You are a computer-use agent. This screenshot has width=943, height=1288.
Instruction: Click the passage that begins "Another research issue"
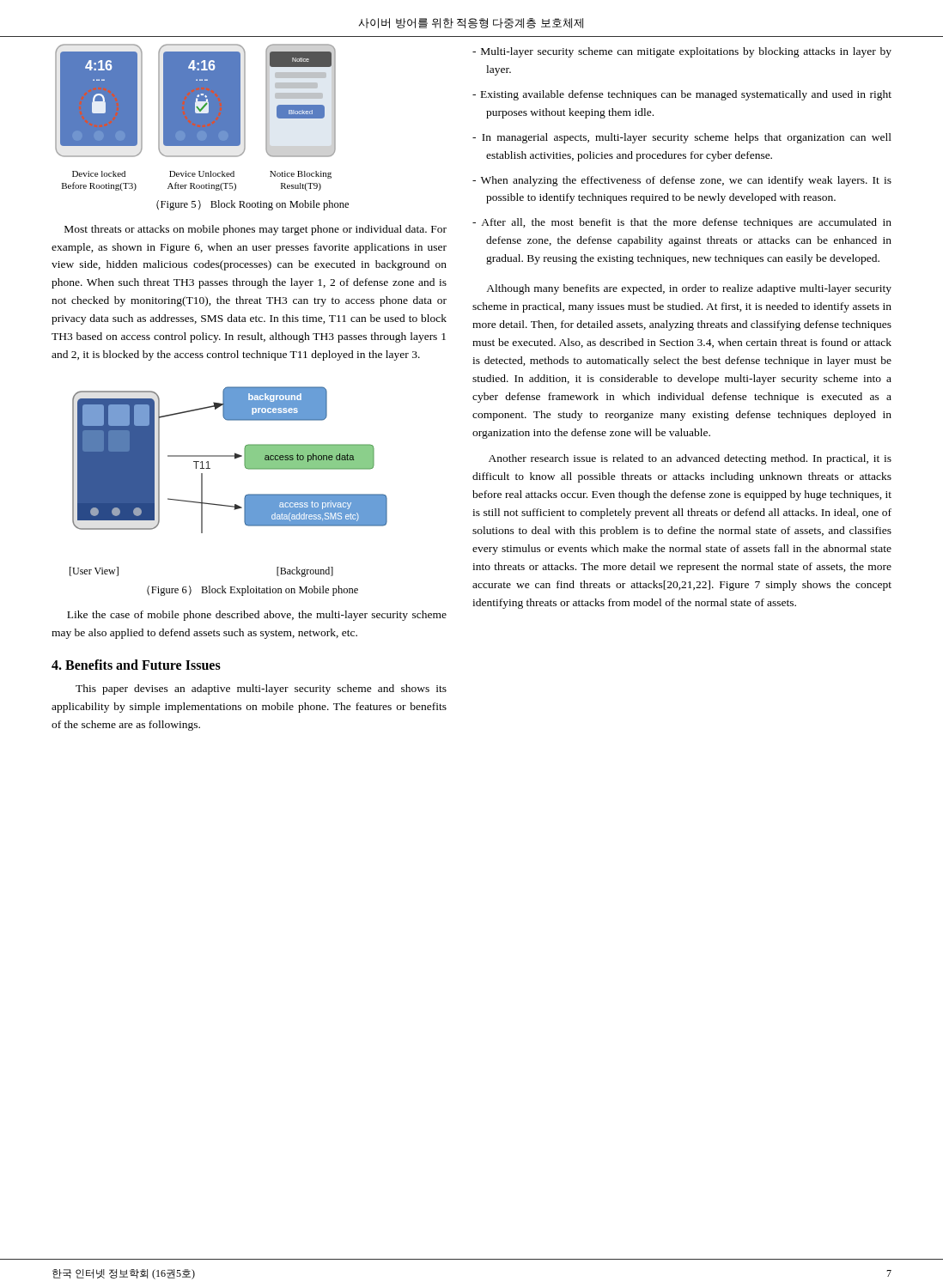[x=682, y=530]
